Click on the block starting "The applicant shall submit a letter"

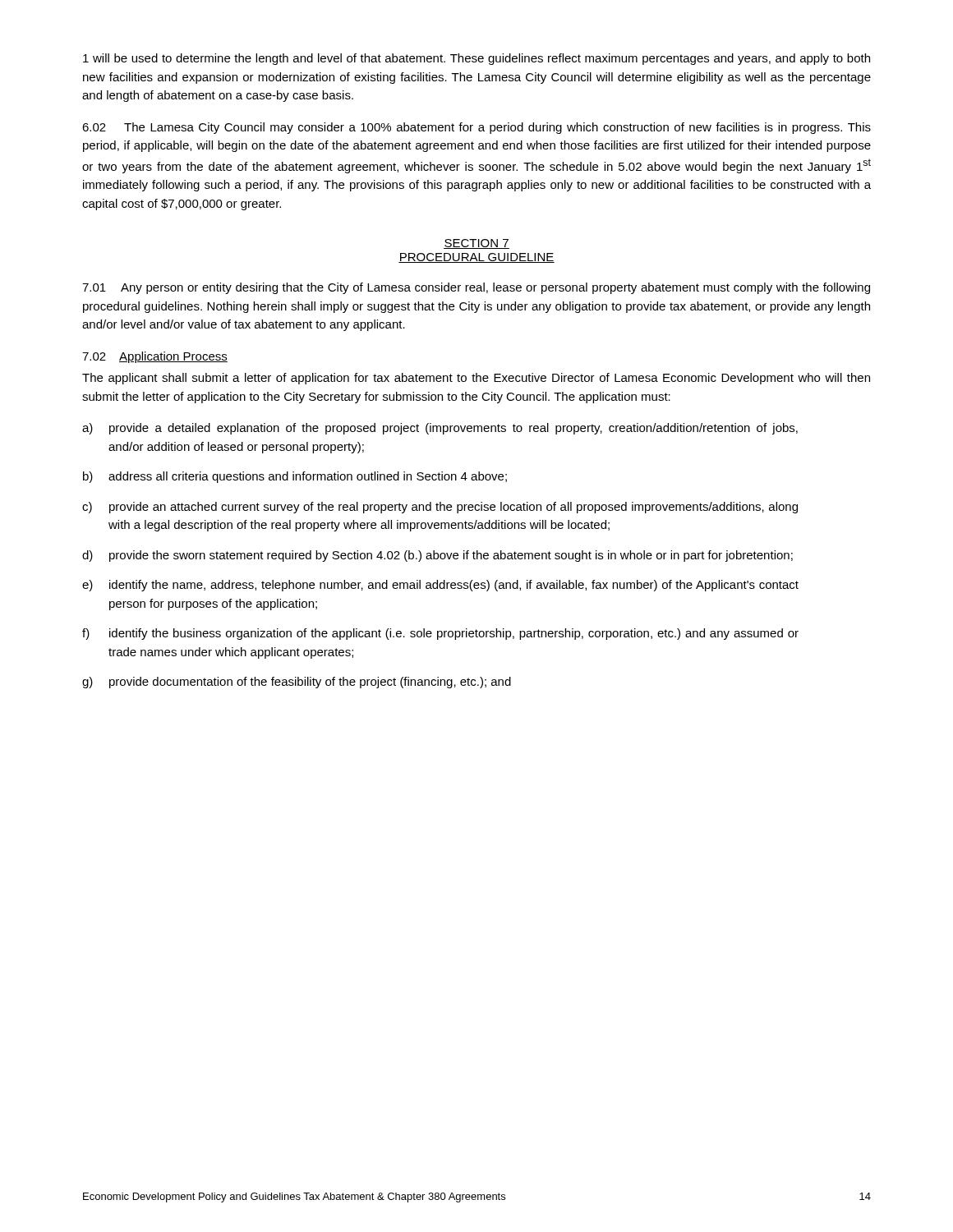[x=476, y=387]
